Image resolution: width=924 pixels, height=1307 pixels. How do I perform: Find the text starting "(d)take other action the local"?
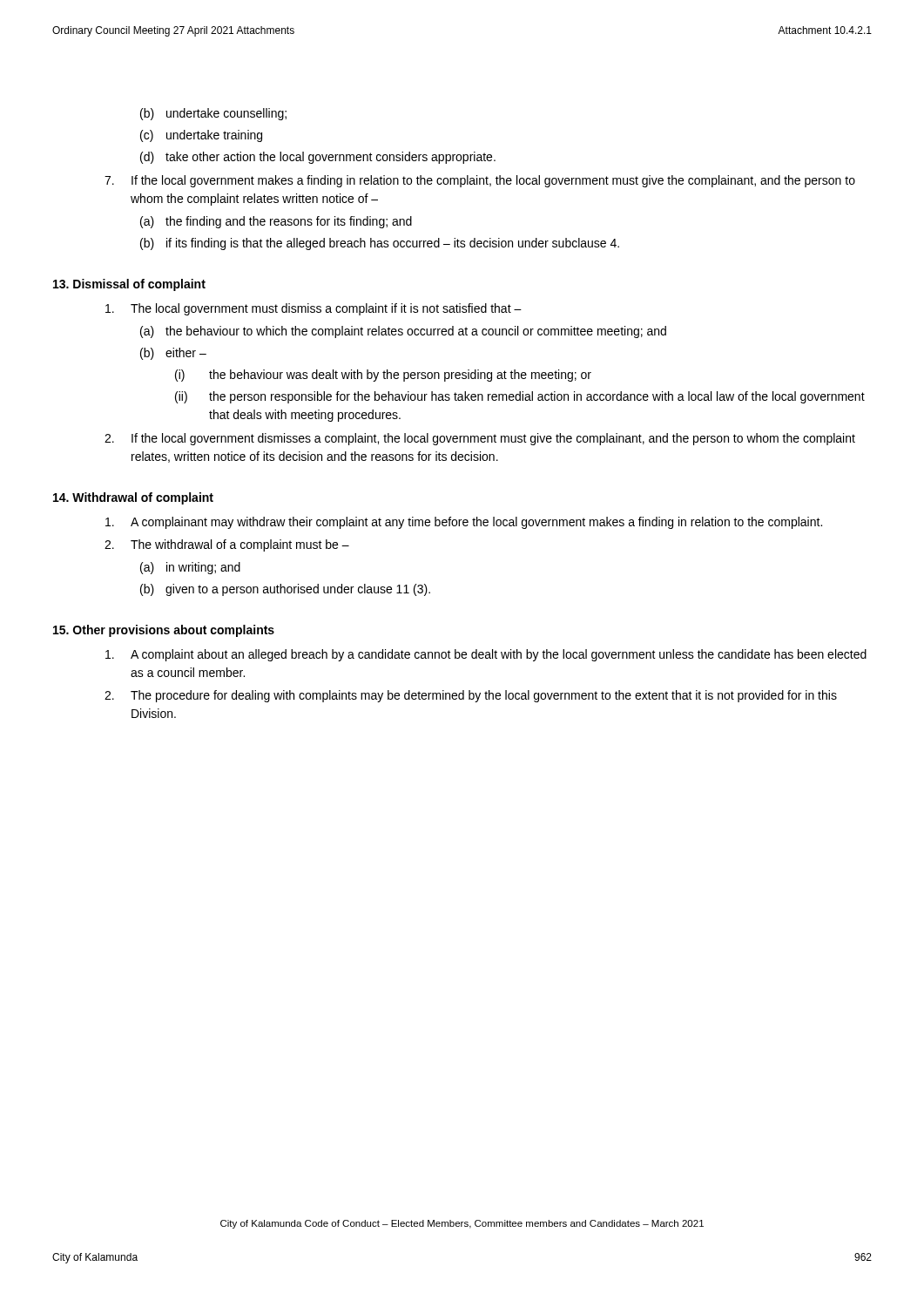(x=318, y=157)
